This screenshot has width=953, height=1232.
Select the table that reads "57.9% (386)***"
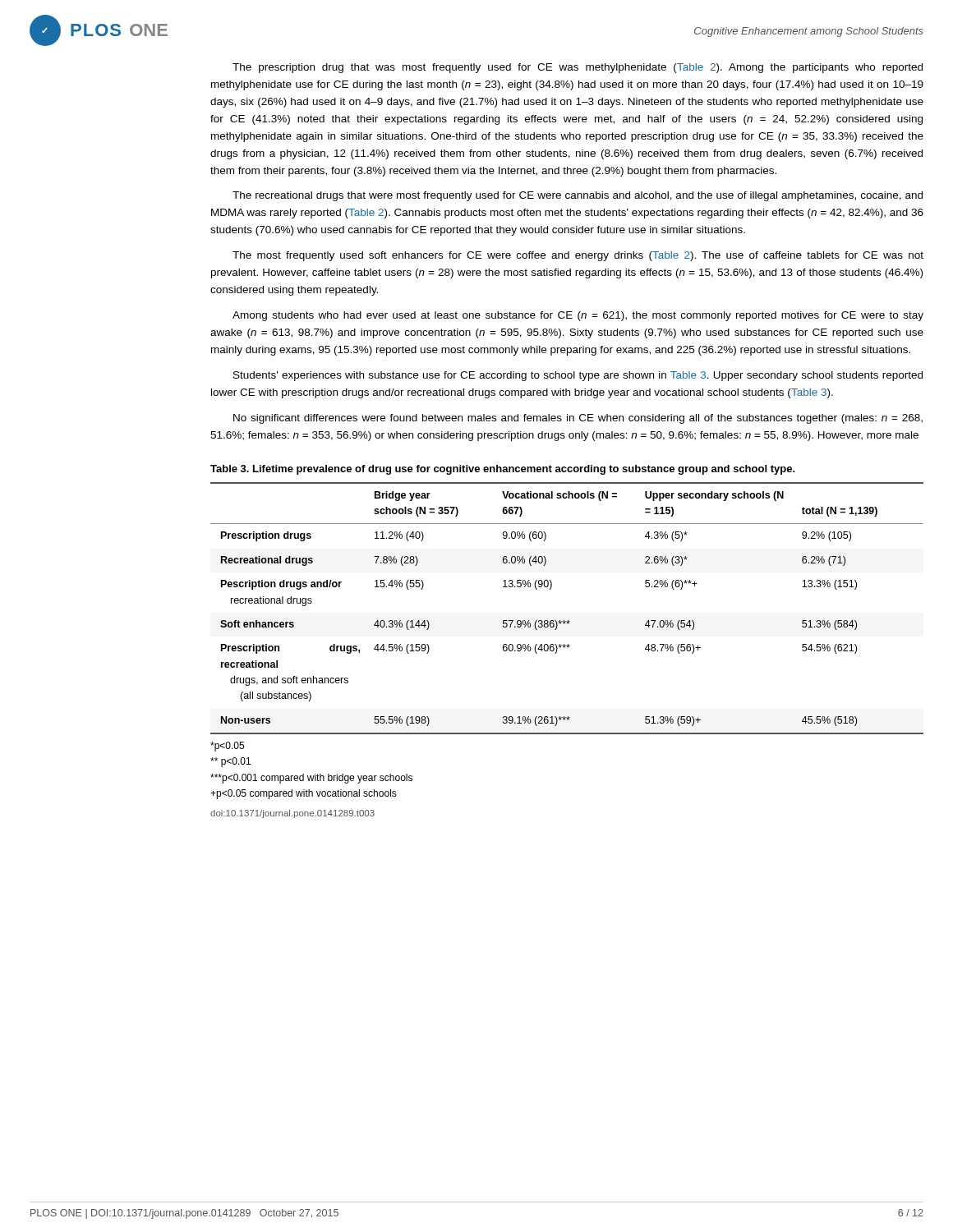[x=567, y=608]
